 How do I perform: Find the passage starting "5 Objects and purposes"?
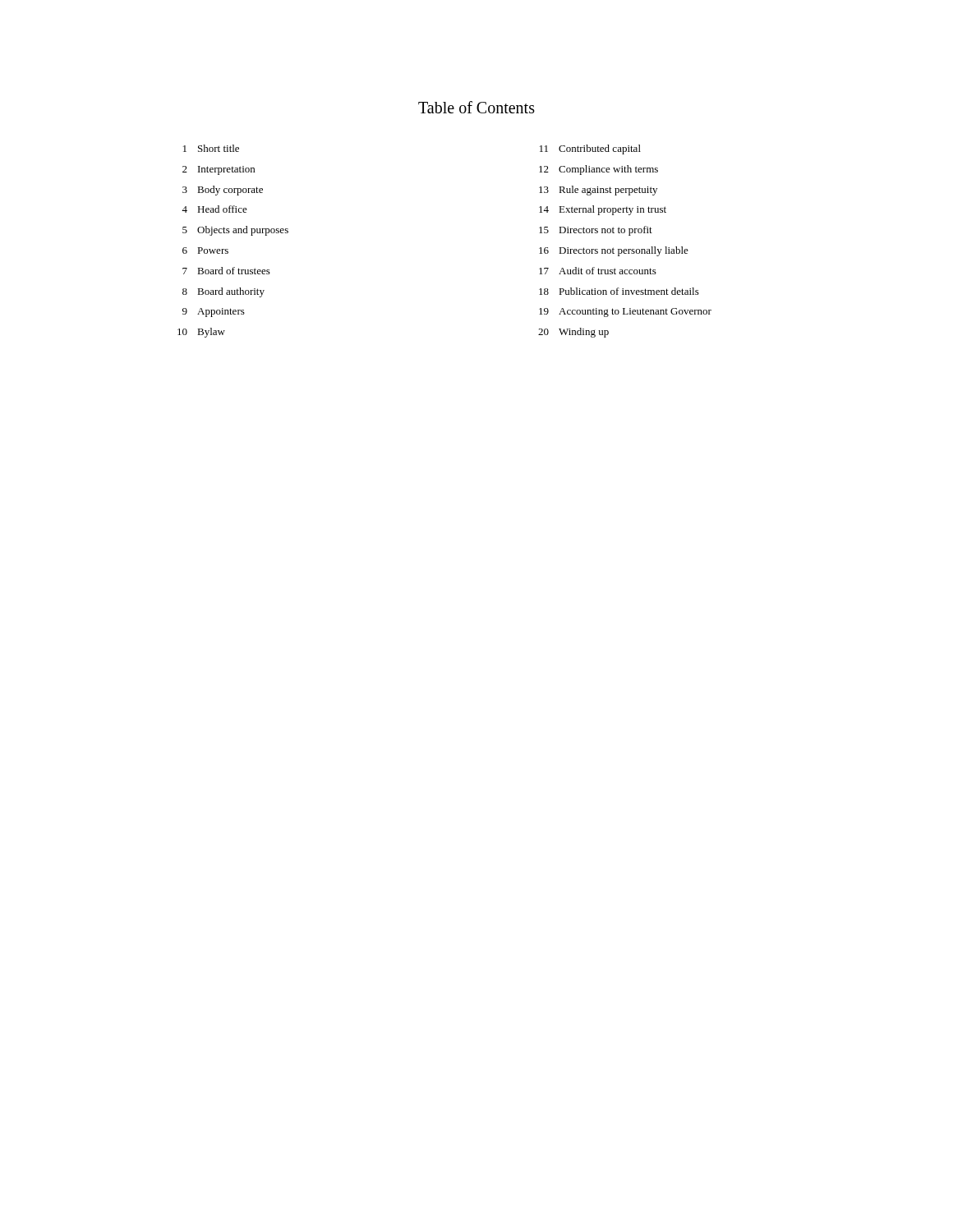[x=226, y=230]
